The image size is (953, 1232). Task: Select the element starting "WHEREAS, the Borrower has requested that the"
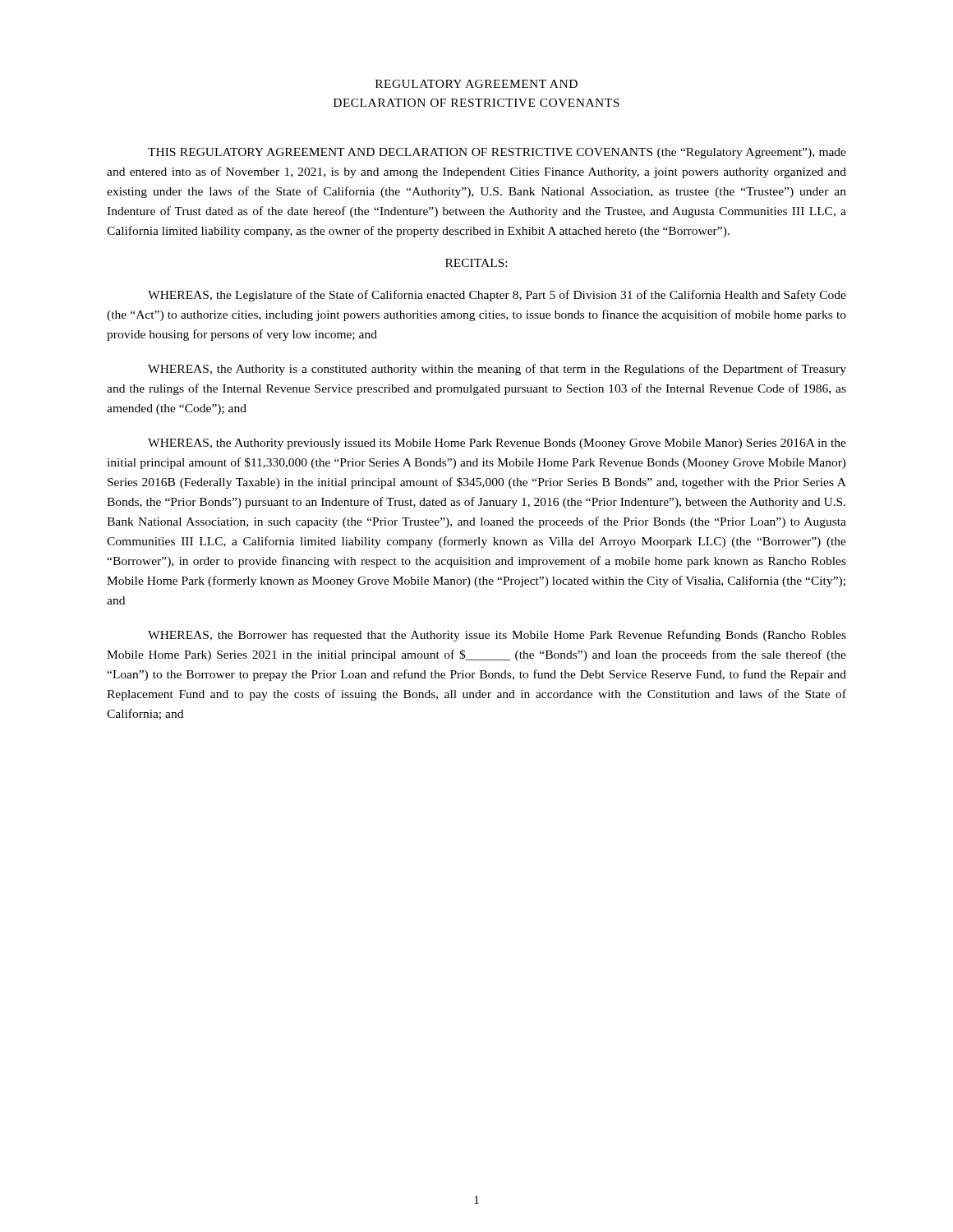(476, 674)
